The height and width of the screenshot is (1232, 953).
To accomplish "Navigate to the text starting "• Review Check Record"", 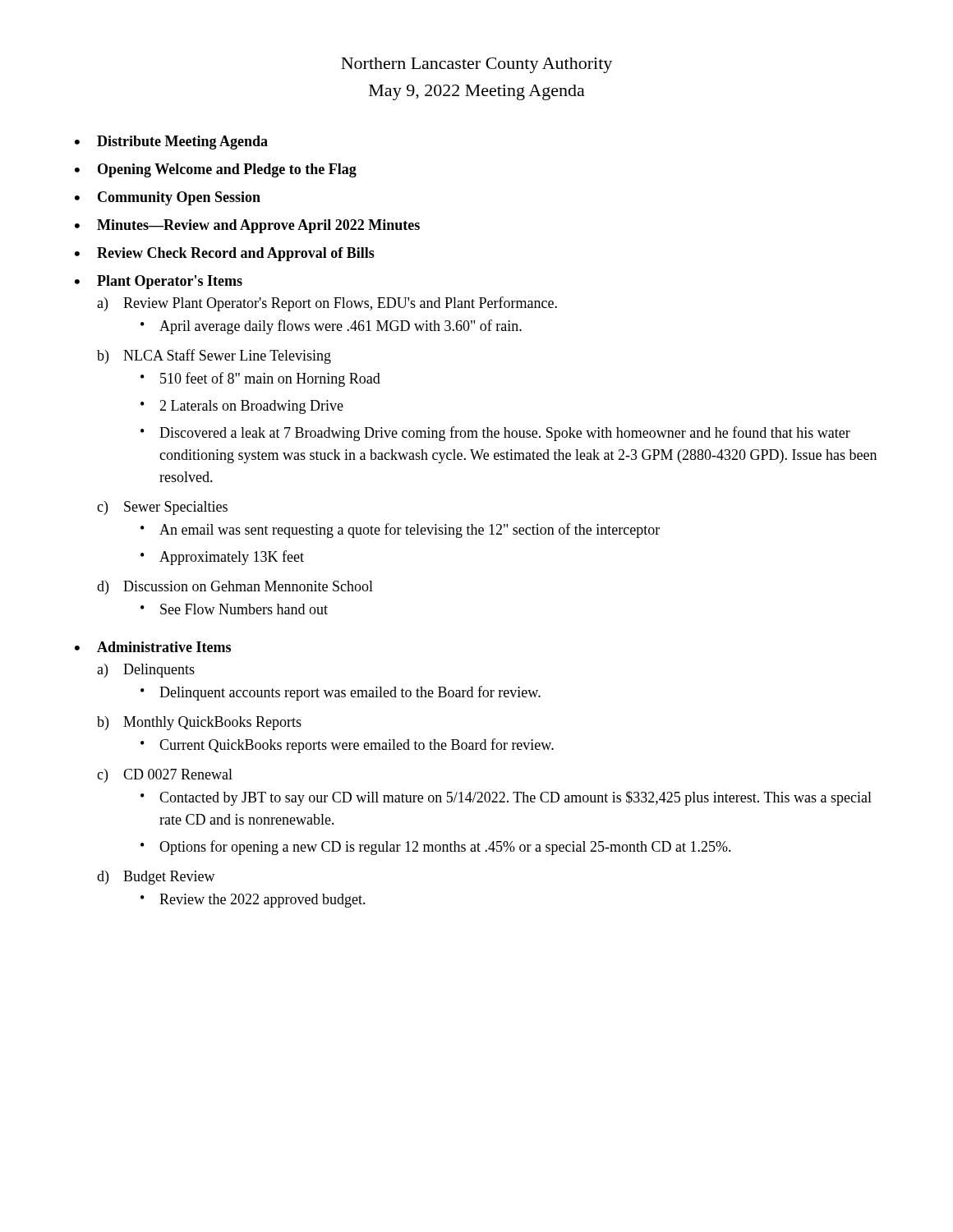I will [225, 254].
